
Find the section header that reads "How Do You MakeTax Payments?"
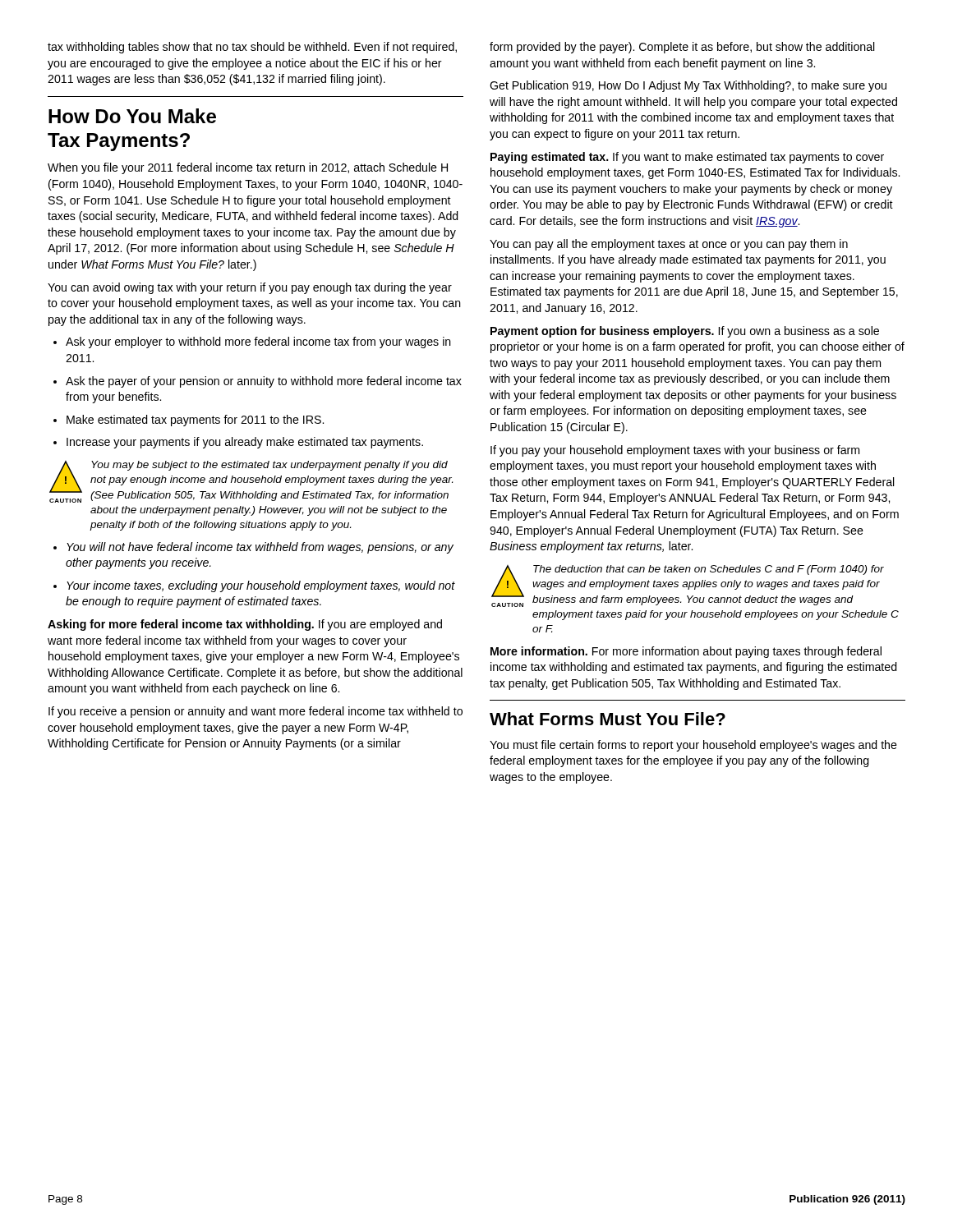[x=132, y=116]
